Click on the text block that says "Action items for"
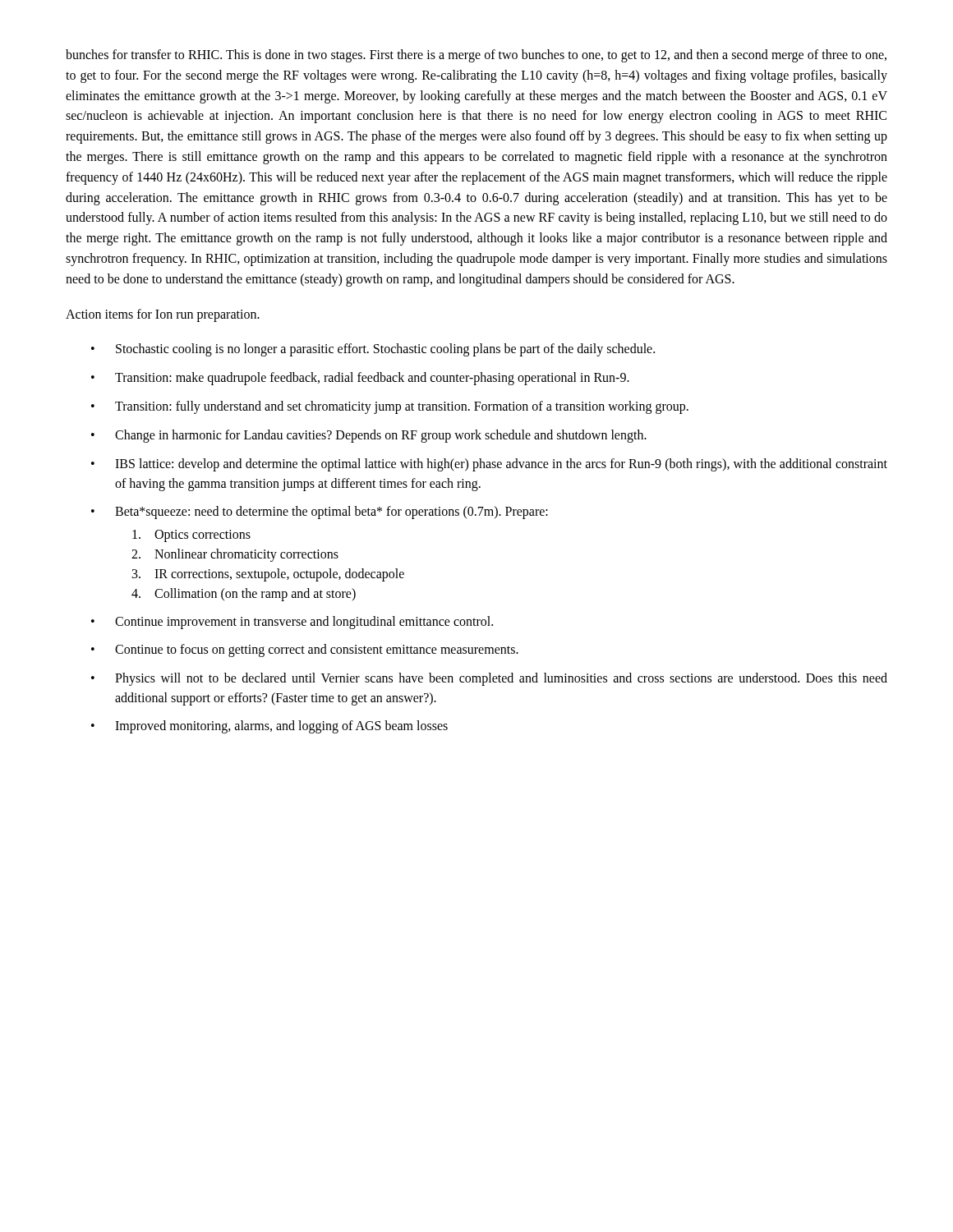953x1232 pixels. [x=163, y=314]
